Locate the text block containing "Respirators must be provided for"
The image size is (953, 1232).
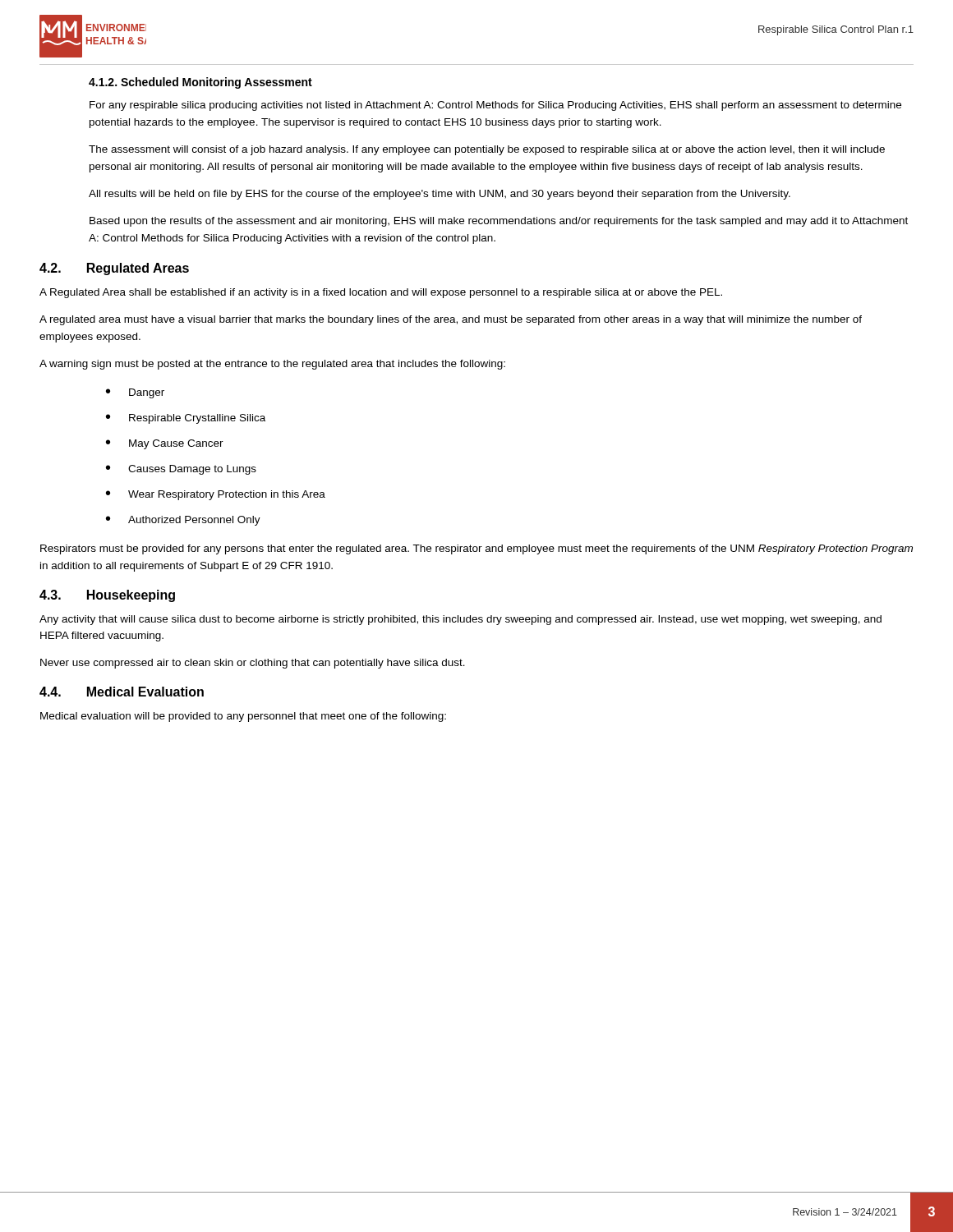click(476, 557)
